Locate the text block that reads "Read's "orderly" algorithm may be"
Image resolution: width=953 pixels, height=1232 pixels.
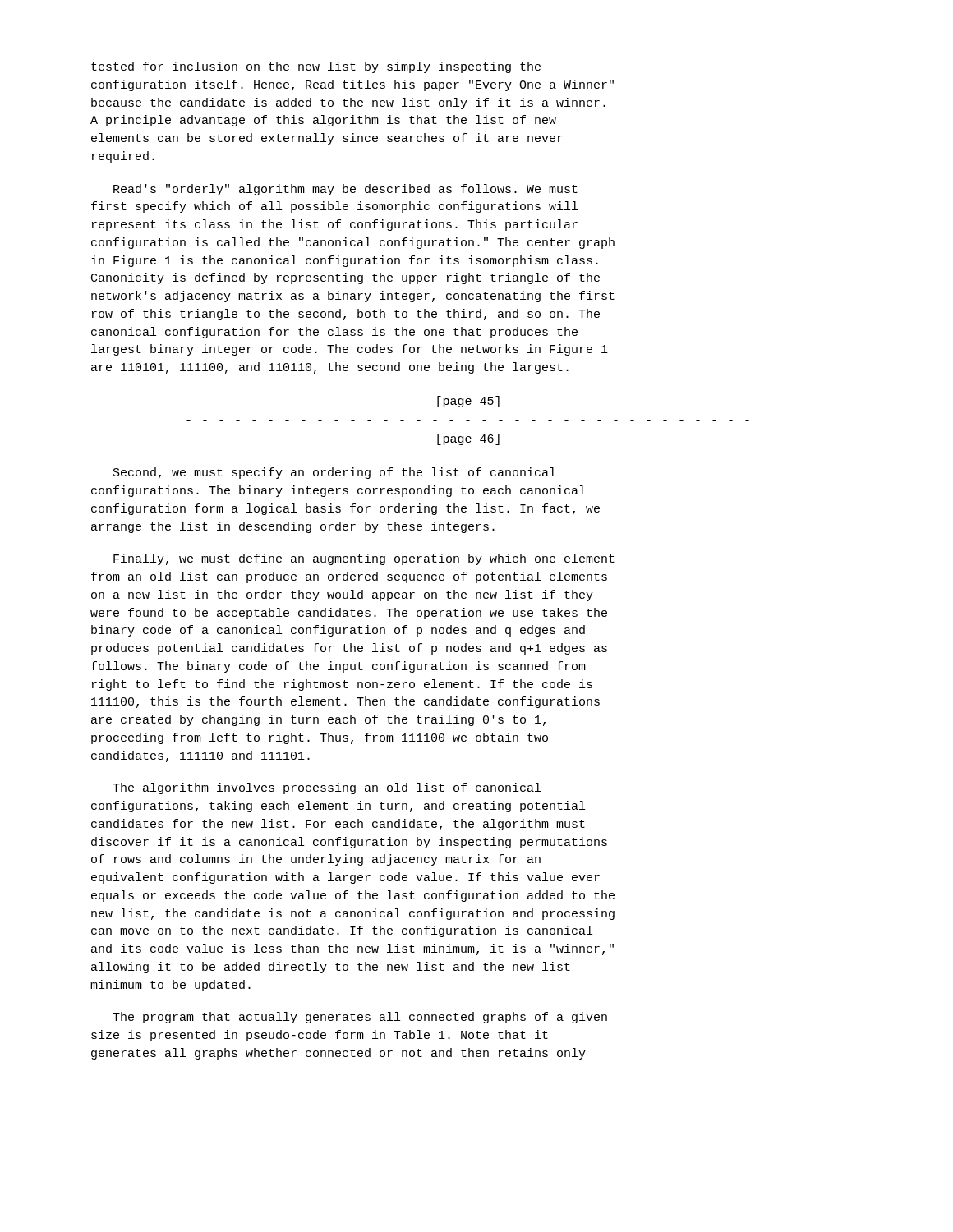(353, 279)
